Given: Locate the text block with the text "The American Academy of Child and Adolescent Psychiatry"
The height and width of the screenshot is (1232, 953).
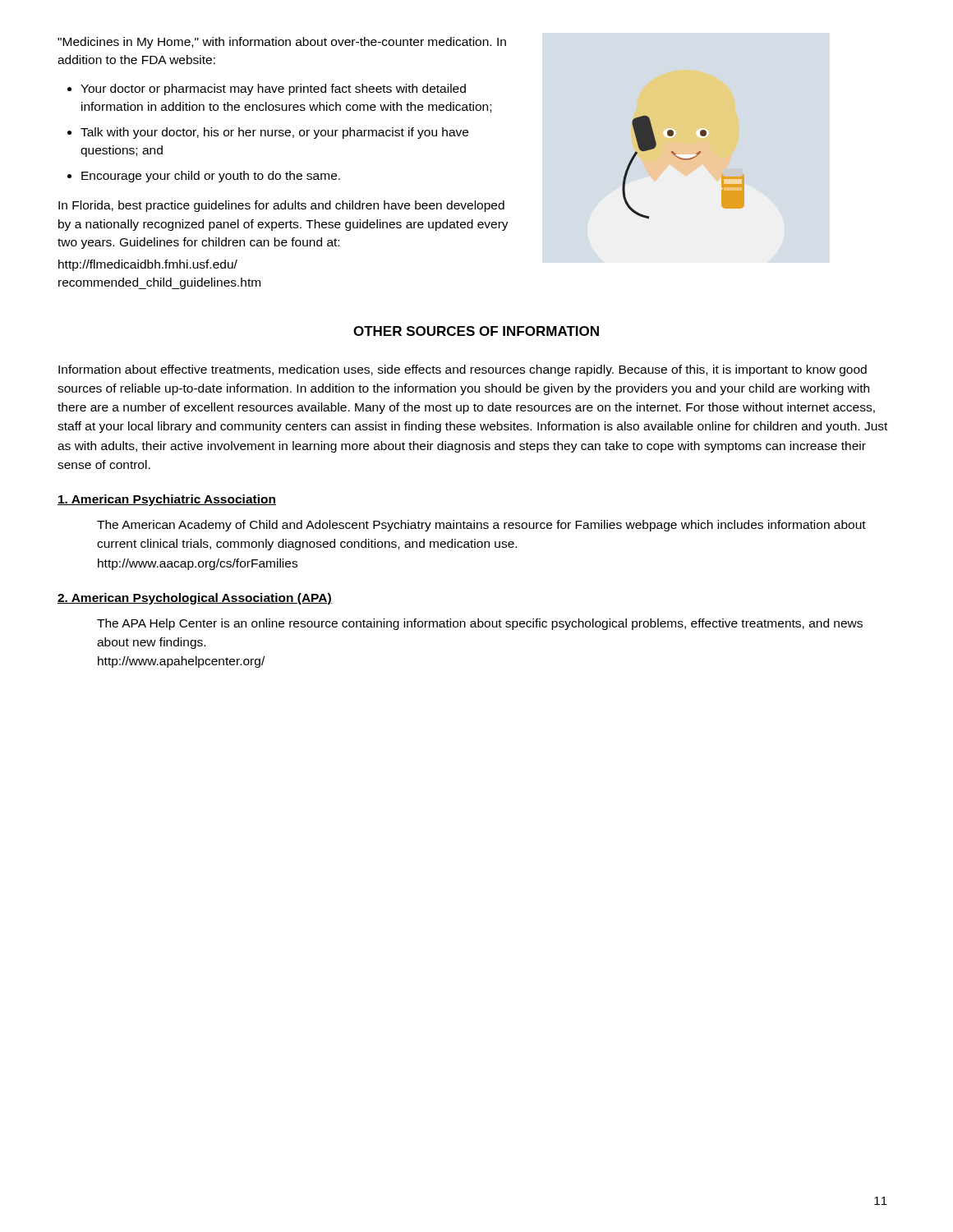Looking at the screenshot, I should click(x=496, y=544).
